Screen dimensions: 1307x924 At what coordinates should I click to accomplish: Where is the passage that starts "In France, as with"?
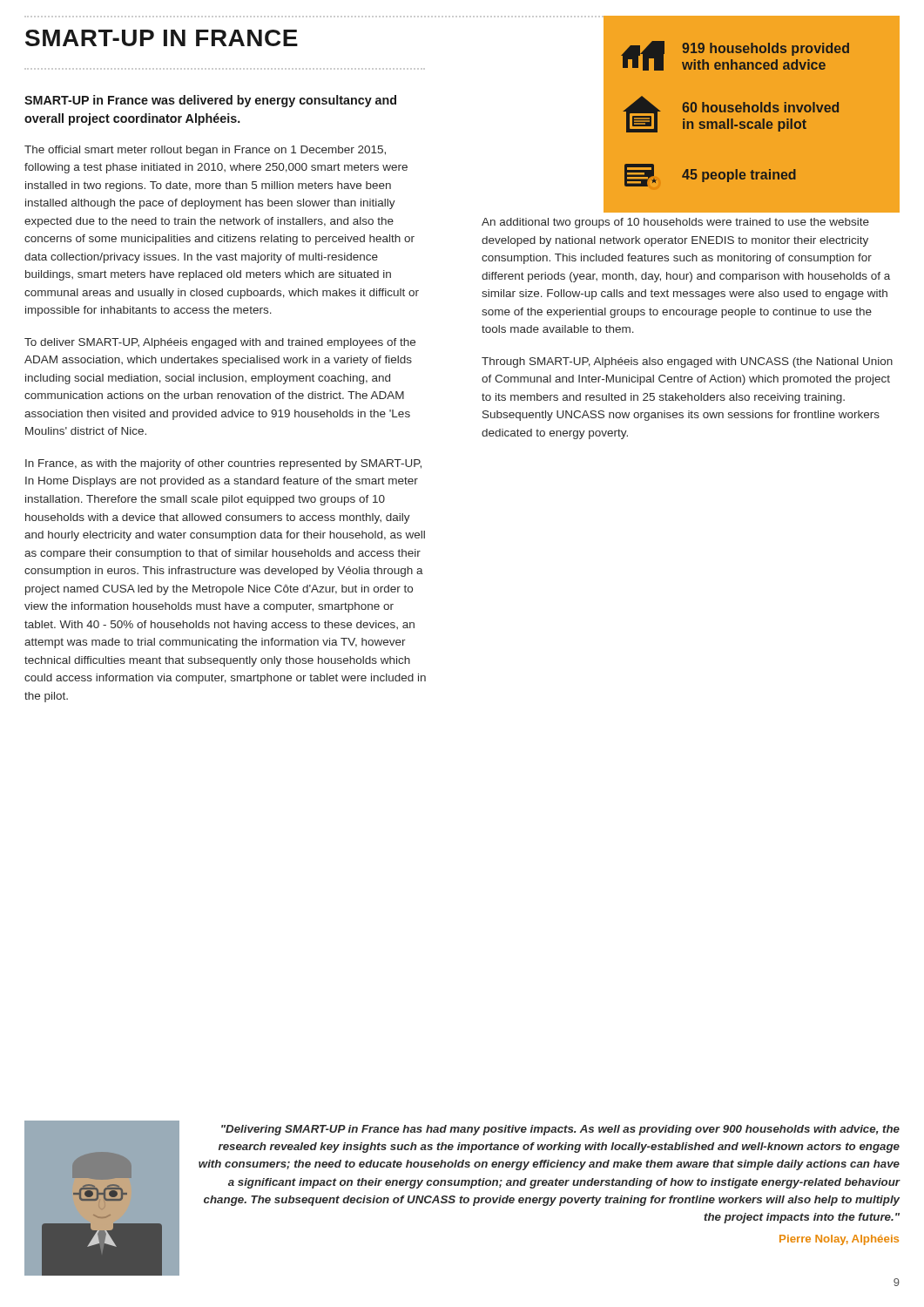[x=225, y=579]
